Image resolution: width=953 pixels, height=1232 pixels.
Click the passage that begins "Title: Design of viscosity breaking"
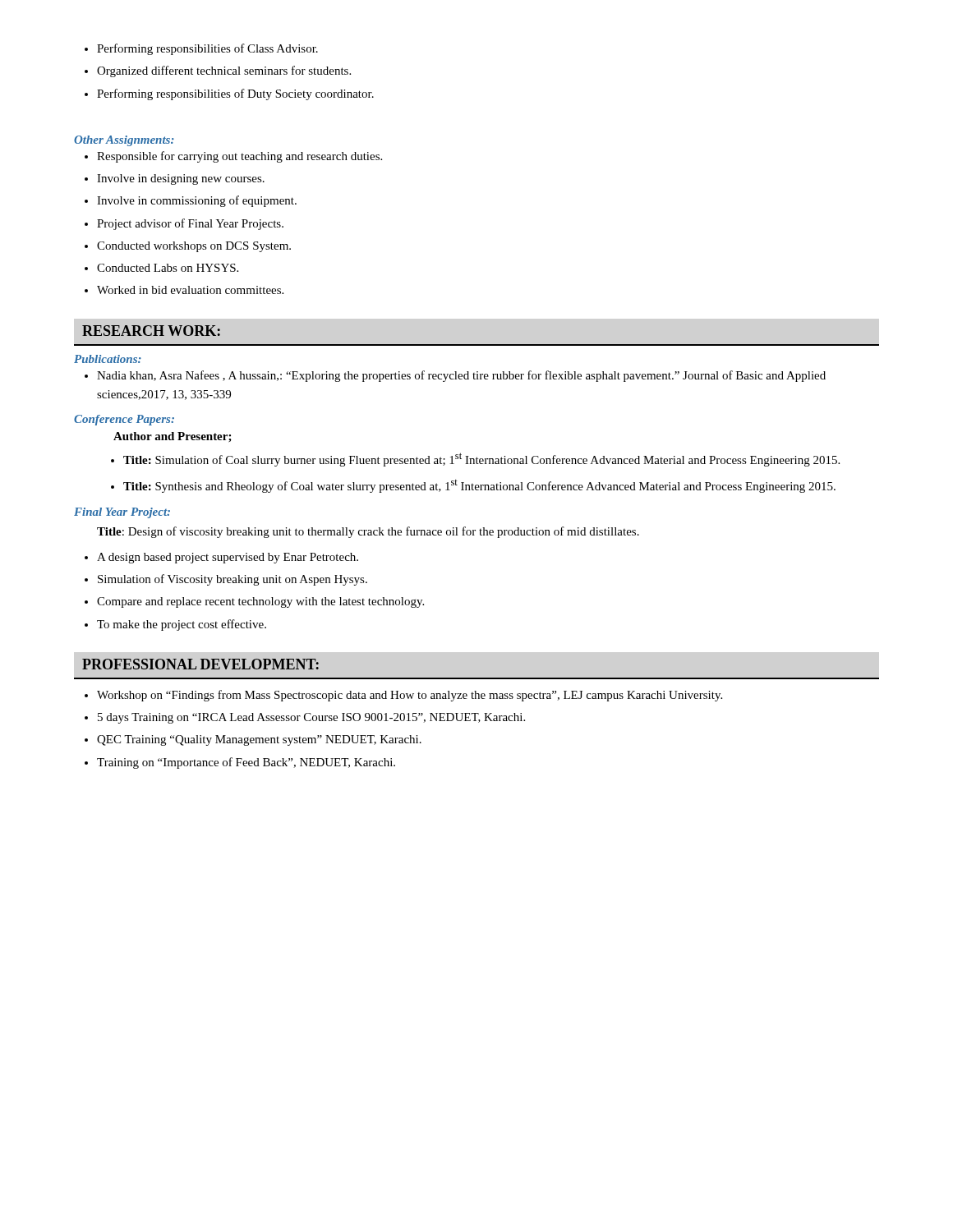[x=488, y=532]
